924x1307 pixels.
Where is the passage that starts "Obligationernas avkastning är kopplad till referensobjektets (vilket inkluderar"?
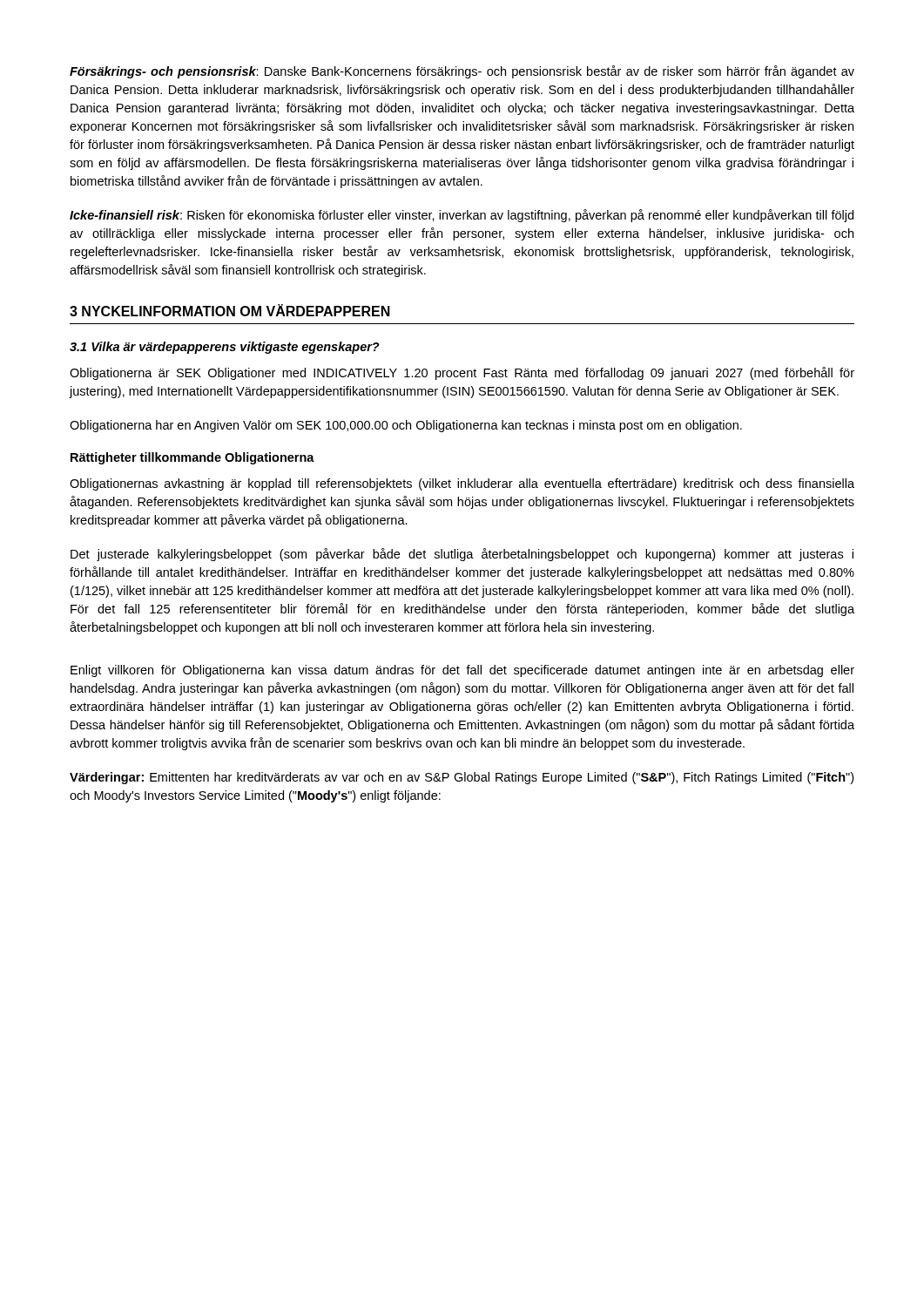point(462,502)
